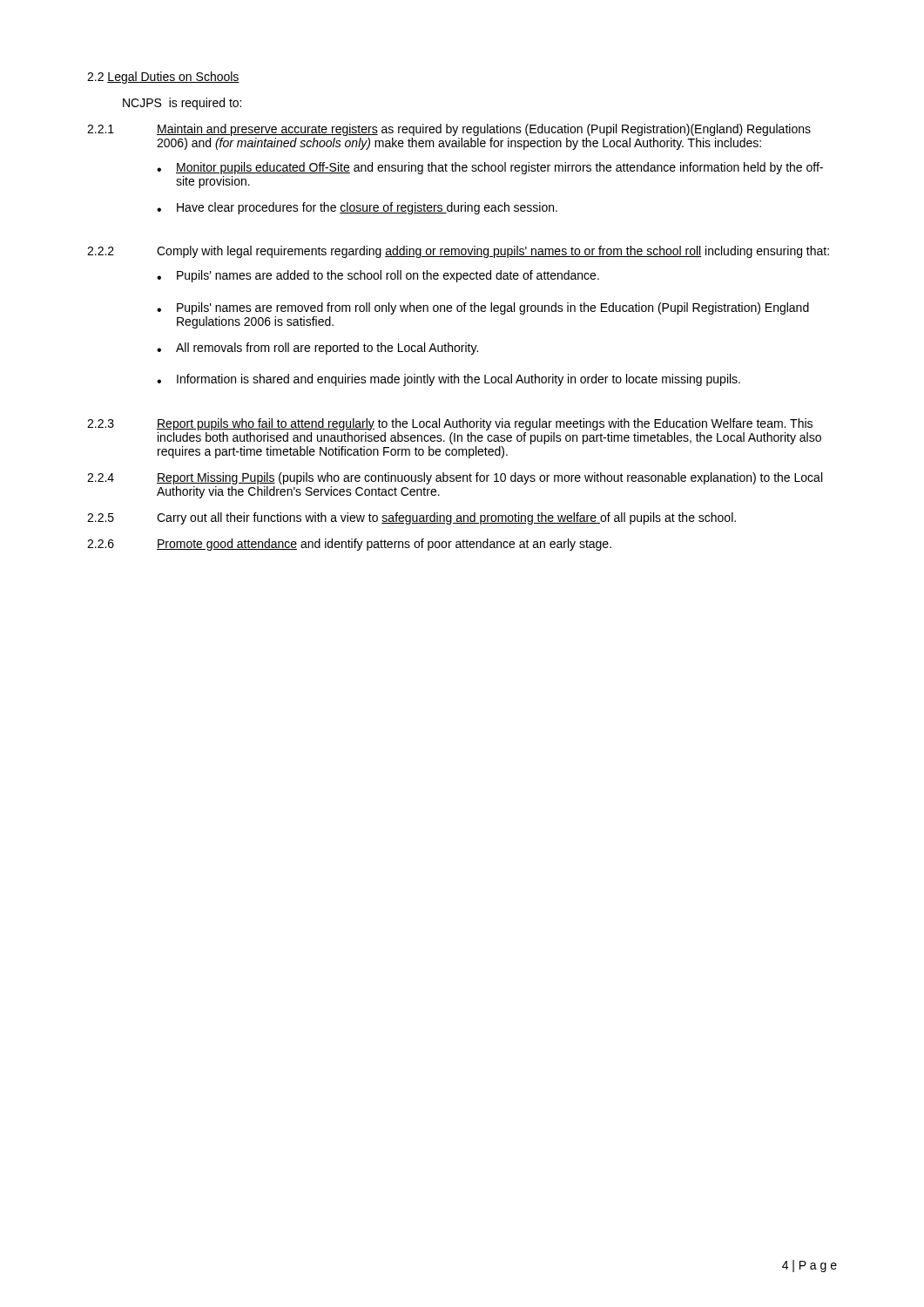Find the block on this page that starts "2.2.4 Report Missing"
This screenshot has width=924, height=1307.
(x=462, y=484)
